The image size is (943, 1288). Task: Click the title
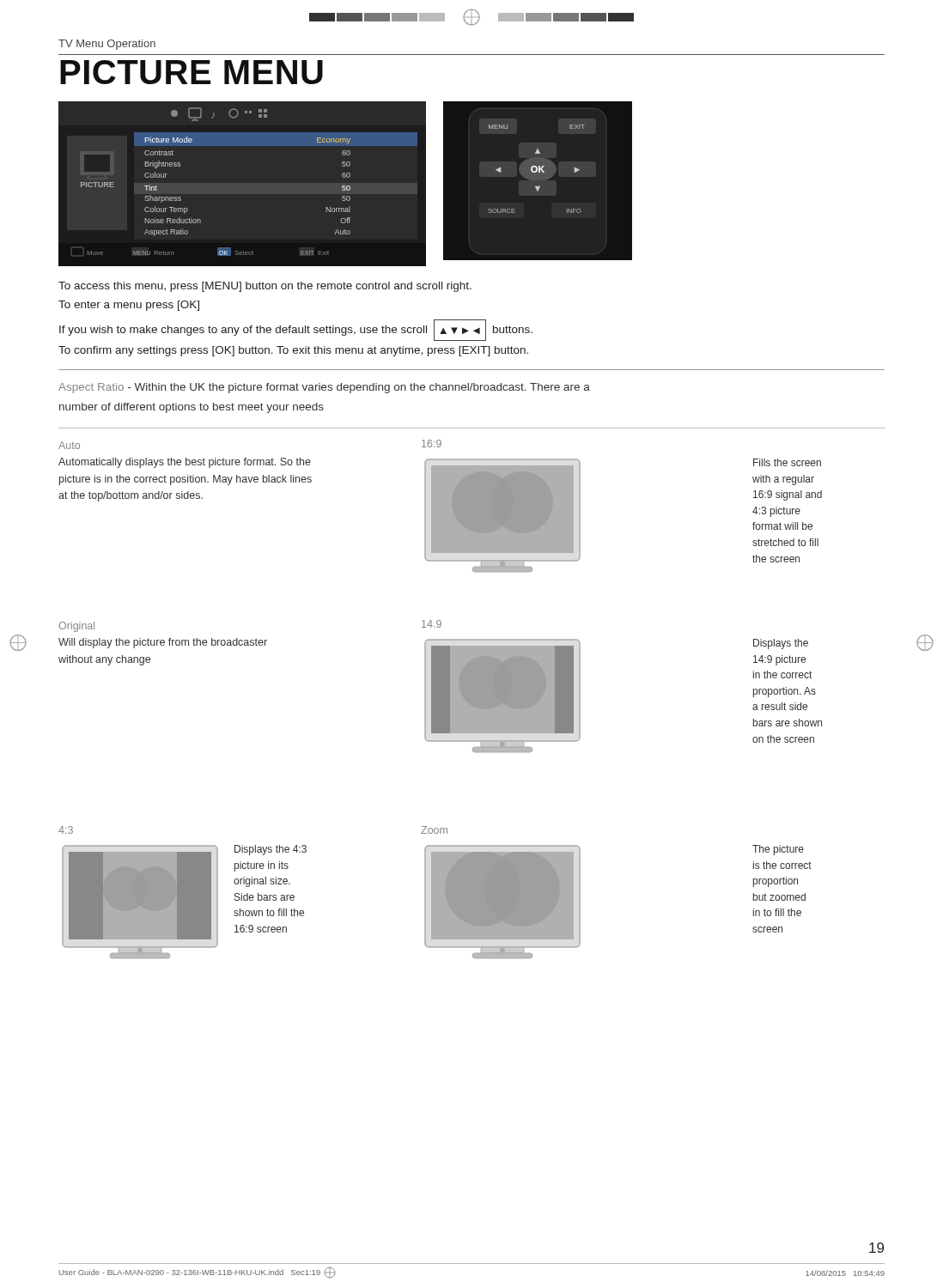[192, 73]
